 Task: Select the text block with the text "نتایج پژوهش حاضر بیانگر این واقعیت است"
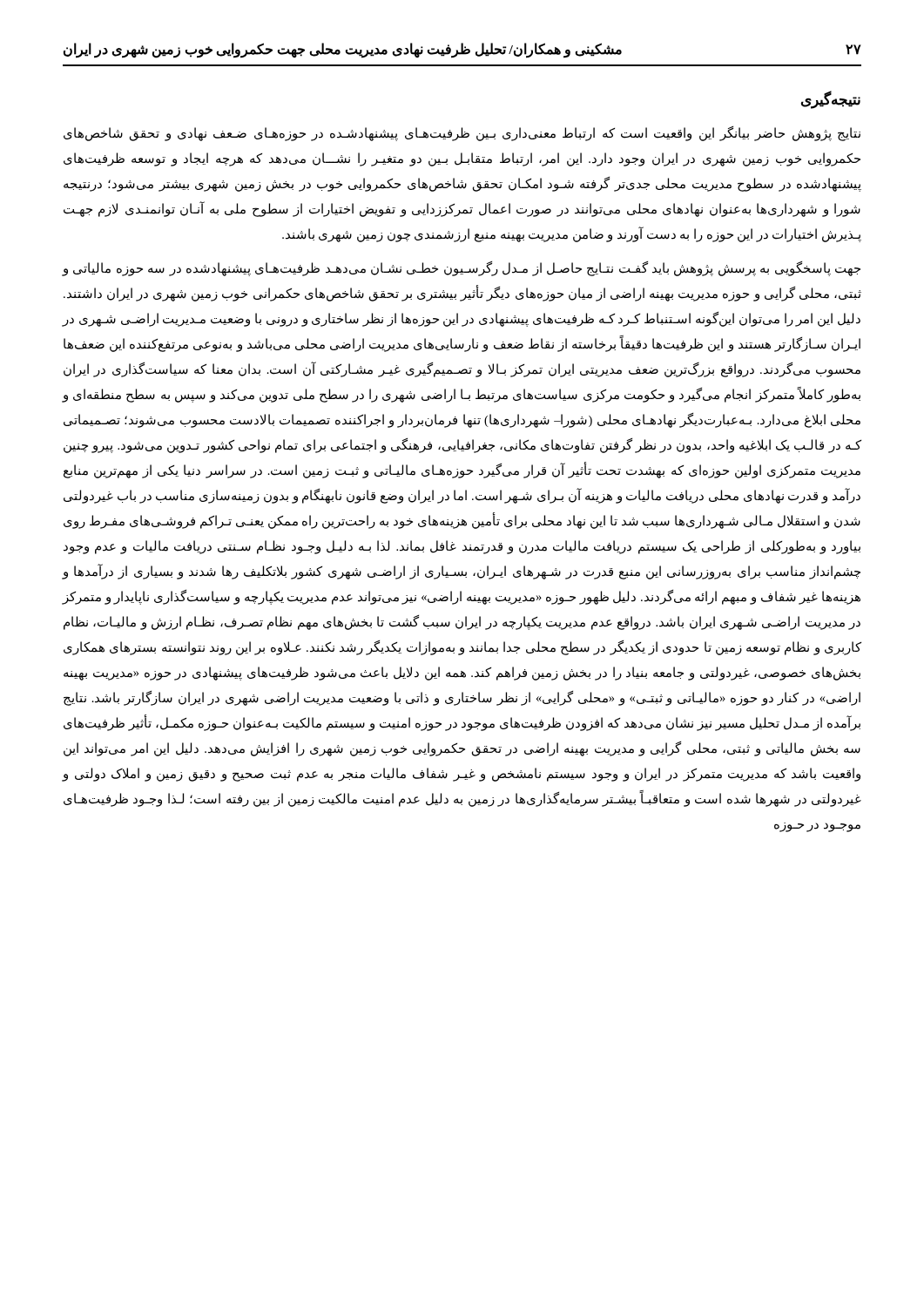462,479
